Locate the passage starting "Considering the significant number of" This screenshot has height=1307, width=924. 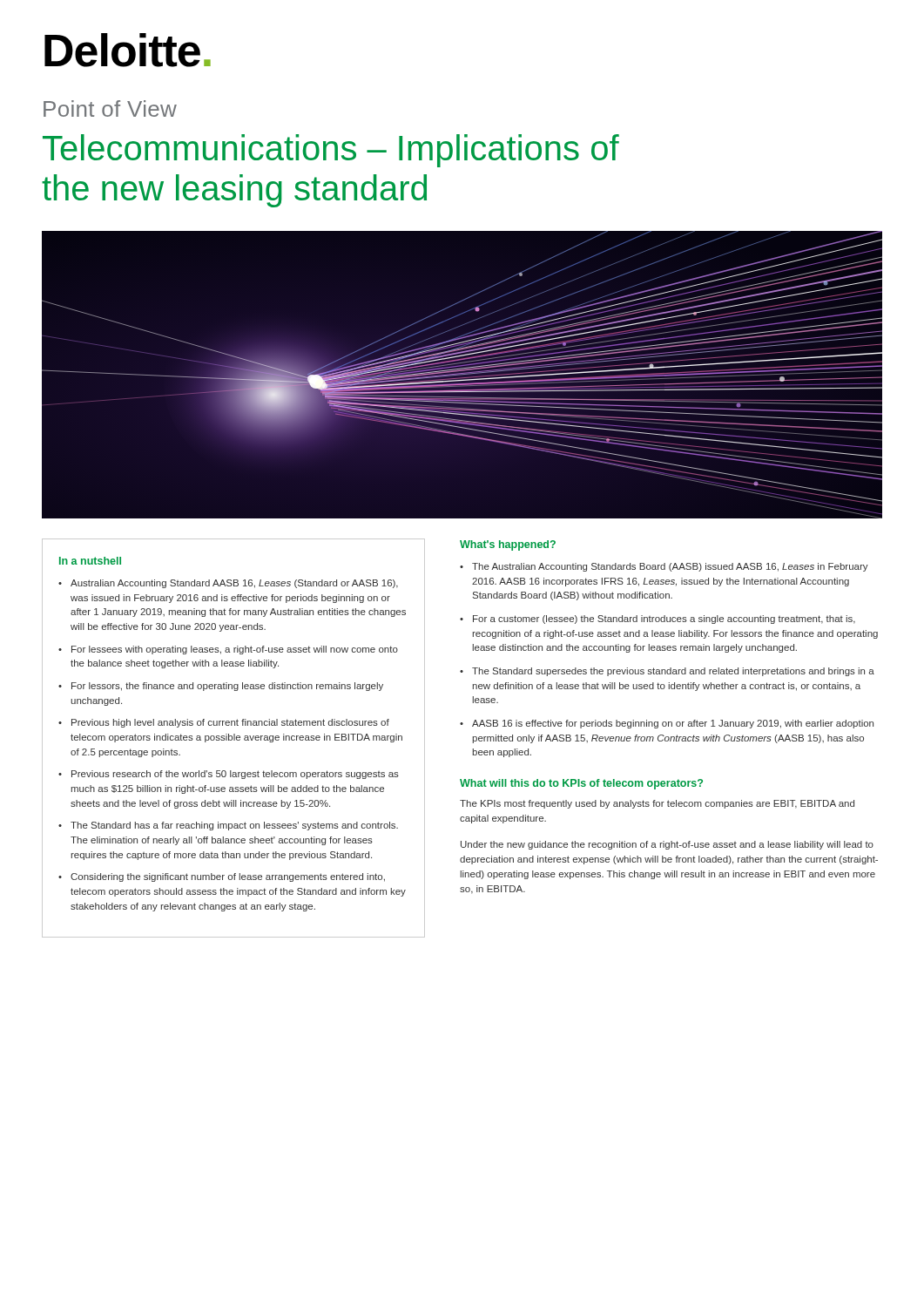pos(238,891)
